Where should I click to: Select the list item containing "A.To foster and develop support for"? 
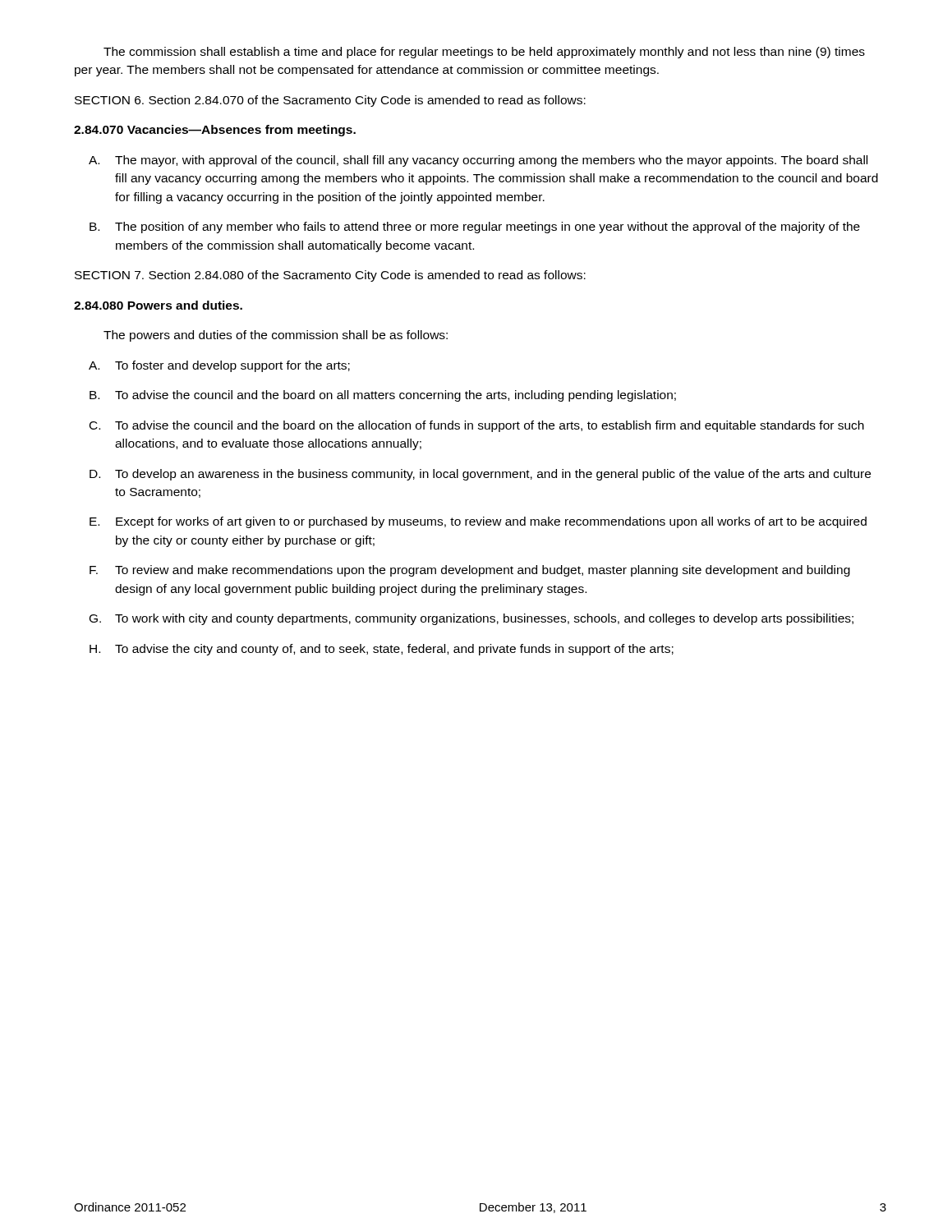pyautogui.click(x=219, y=366)
